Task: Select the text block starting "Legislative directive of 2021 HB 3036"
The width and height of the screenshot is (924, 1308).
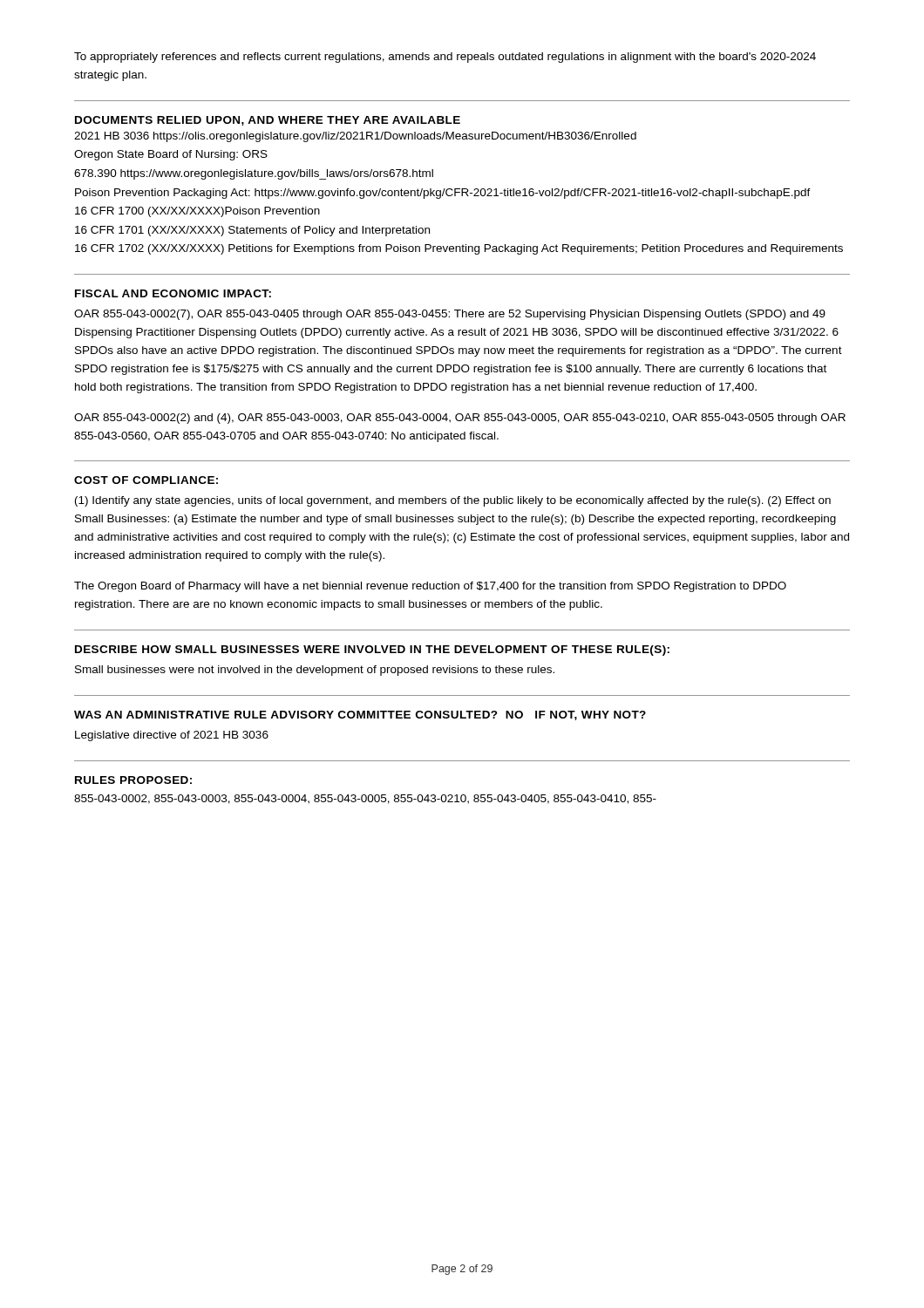Action: click(171, 735)
